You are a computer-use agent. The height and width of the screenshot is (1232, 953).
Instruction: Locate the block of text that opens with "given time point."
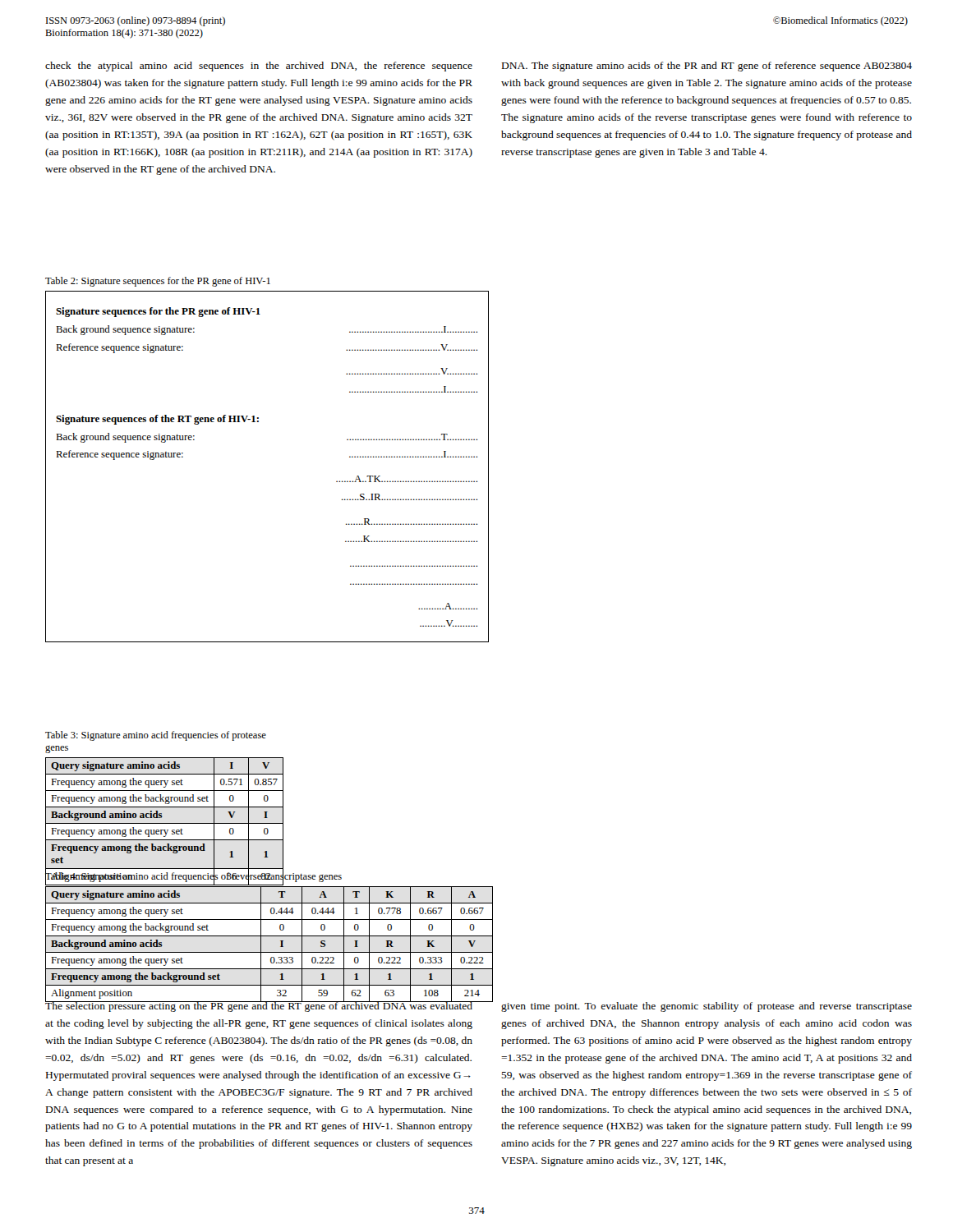coord(707,1083)
